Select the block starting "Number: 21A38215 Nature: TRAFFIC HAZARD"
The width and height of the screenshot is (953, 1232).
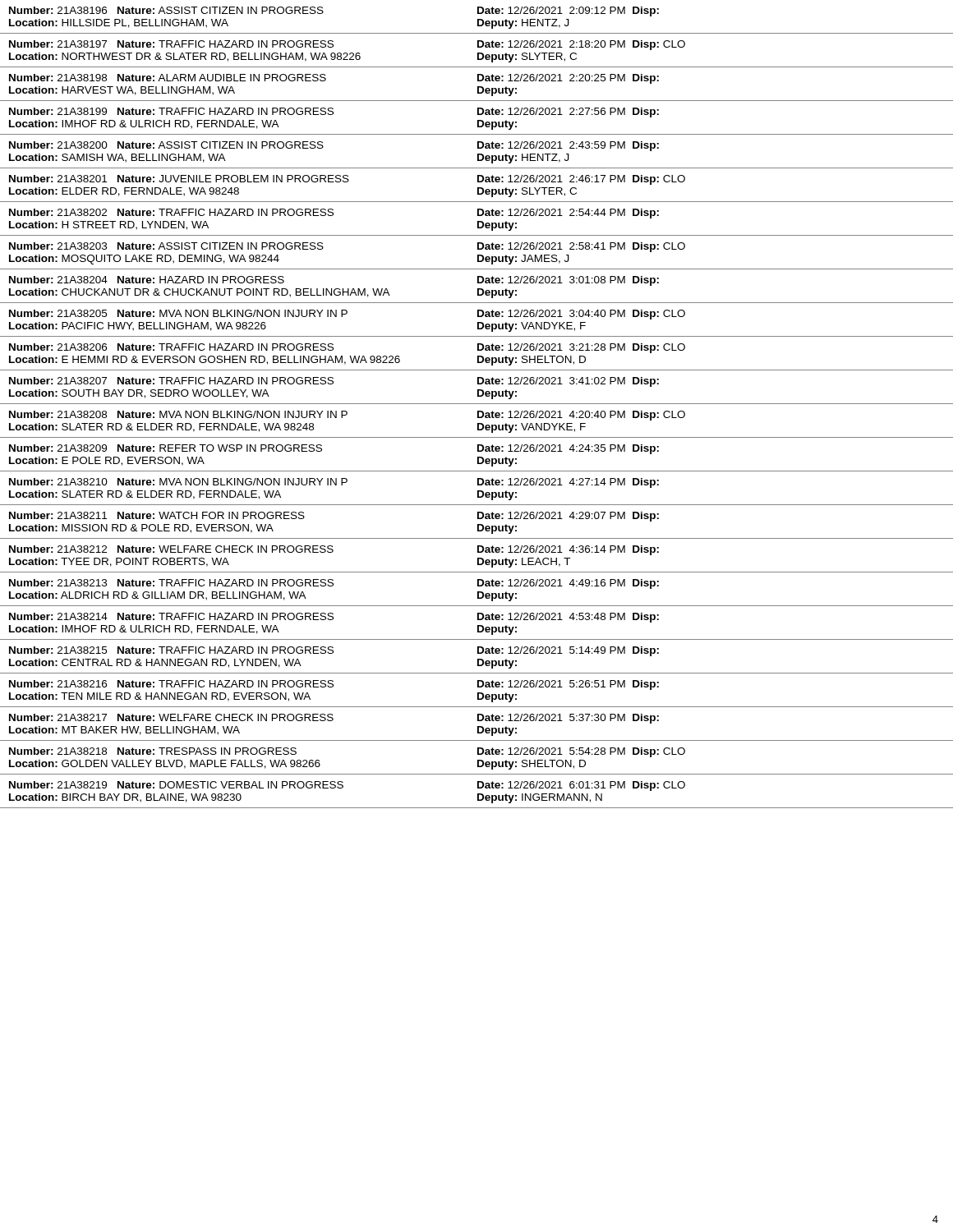click(476, 656)
